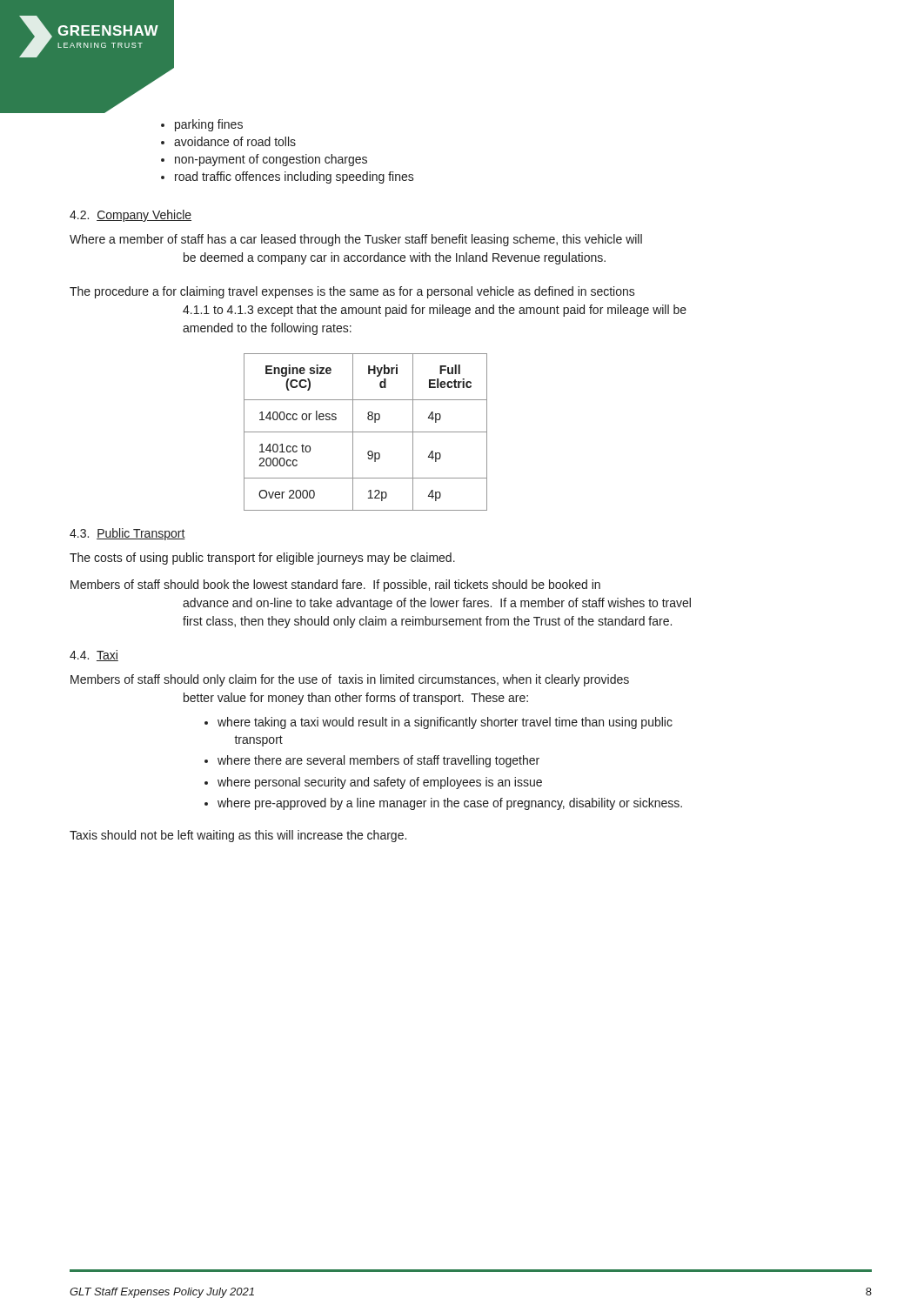Click on the table containing "Full Electric"
The height and width of the screenshot is (1305, 924).
tap(558, 432)
